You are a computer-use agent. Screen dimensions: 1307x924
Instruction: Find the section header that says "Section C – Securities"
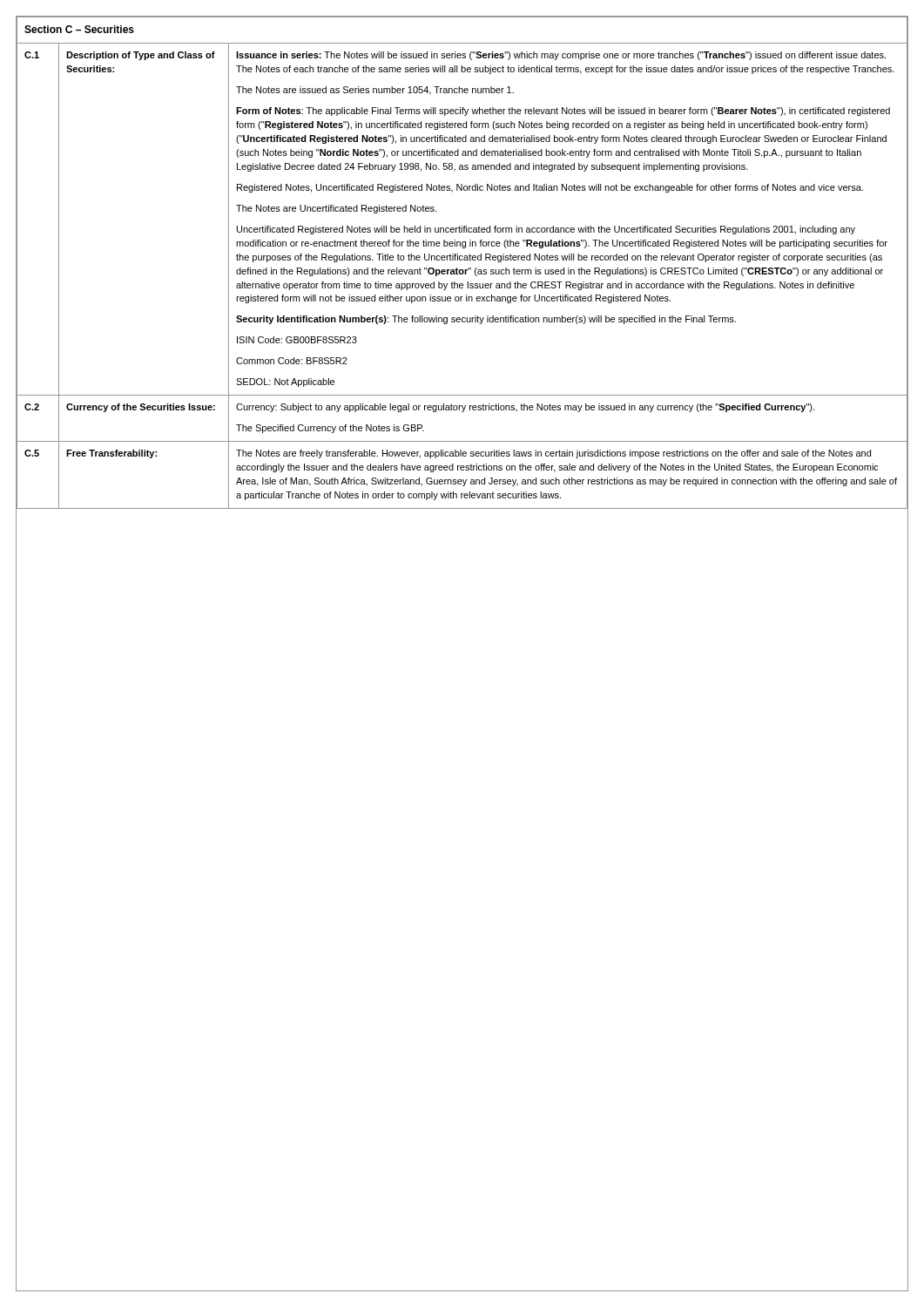tap(79, 30)
